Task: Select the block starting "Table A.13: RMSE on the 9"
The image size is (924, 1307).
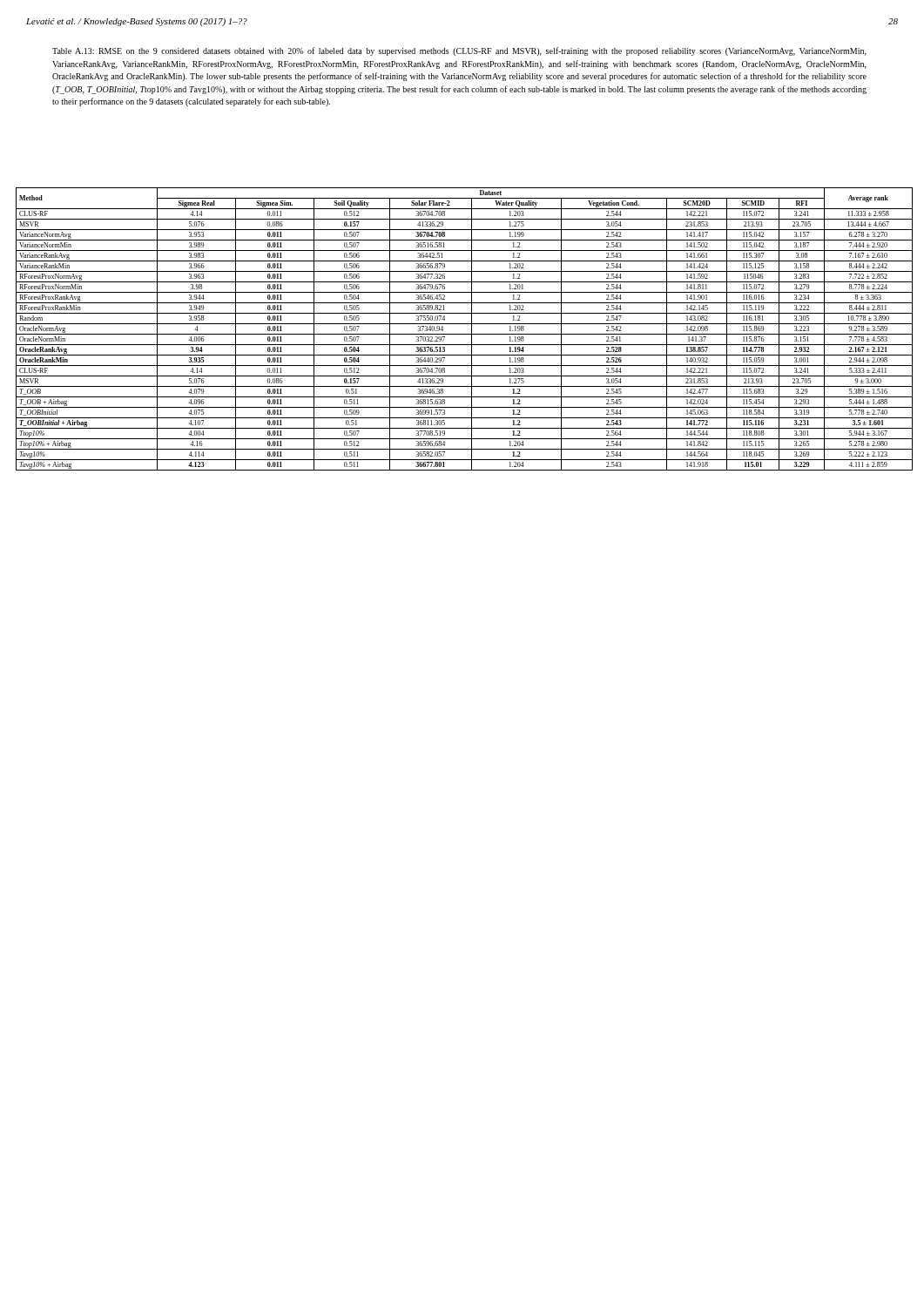Action: (x=459, y=76)
